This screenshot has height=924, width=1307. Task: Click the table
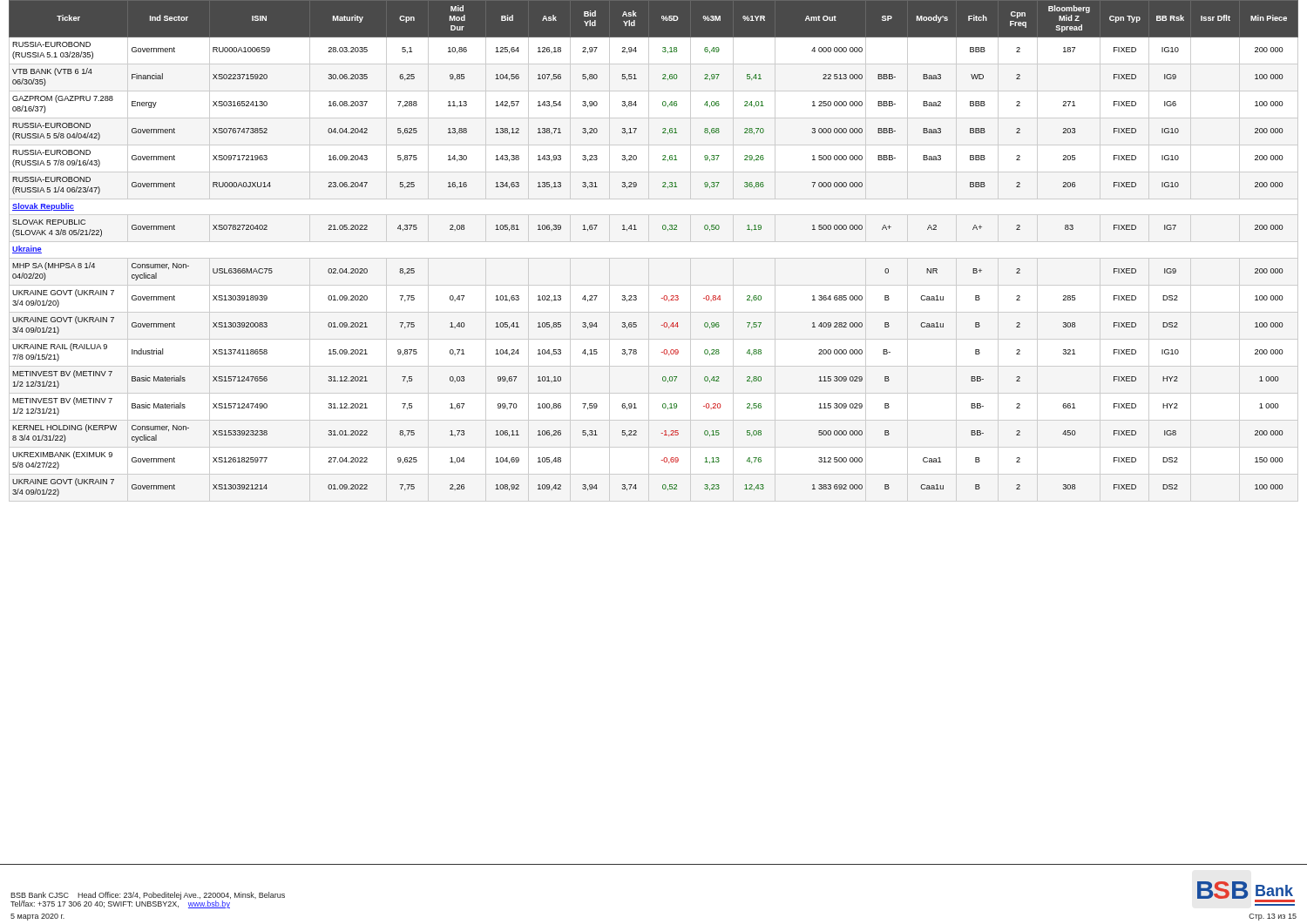pyautogui.click(x=654, y=251)
